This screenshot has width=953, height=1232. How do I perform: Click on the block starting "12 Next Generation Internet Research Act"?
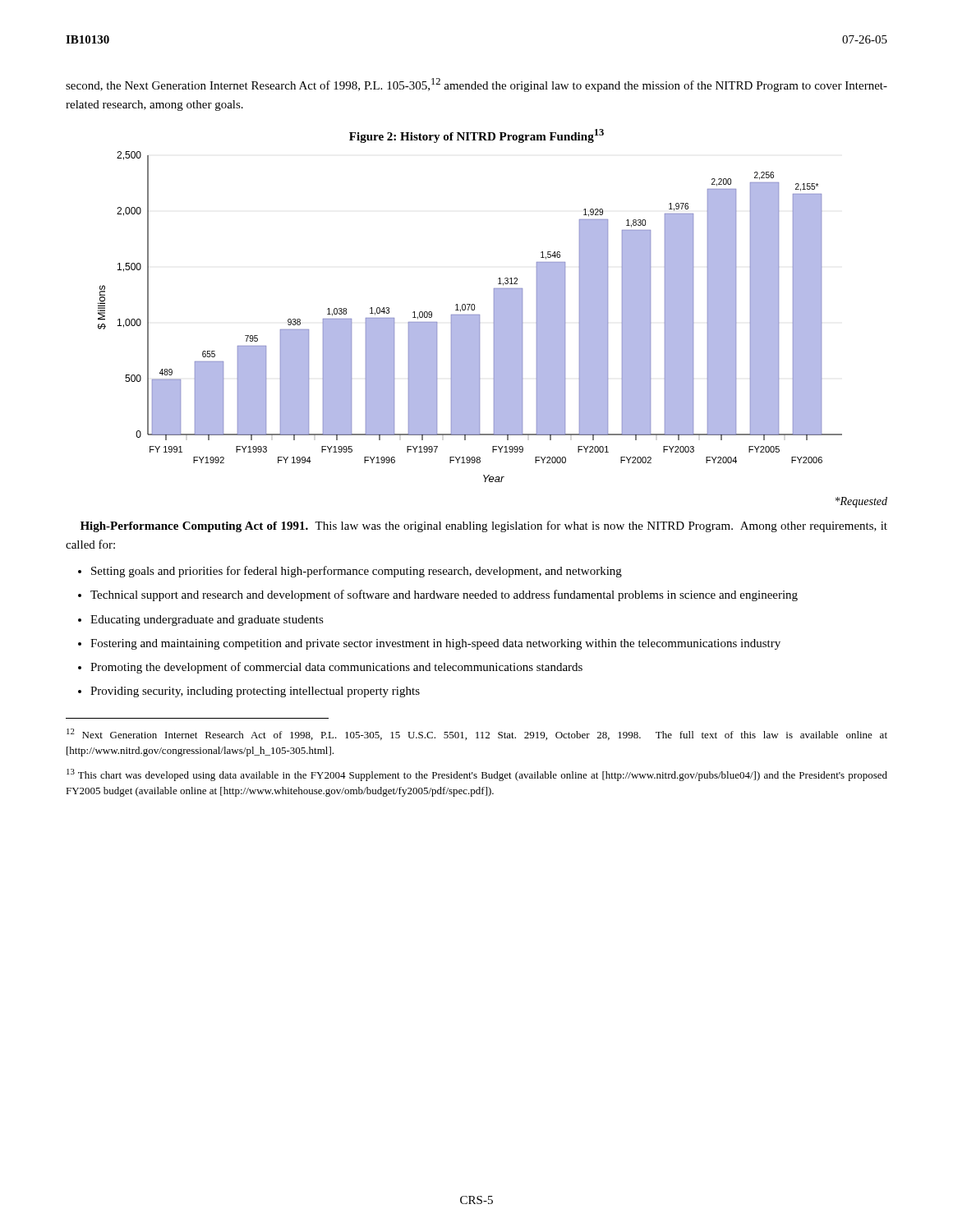476,741
